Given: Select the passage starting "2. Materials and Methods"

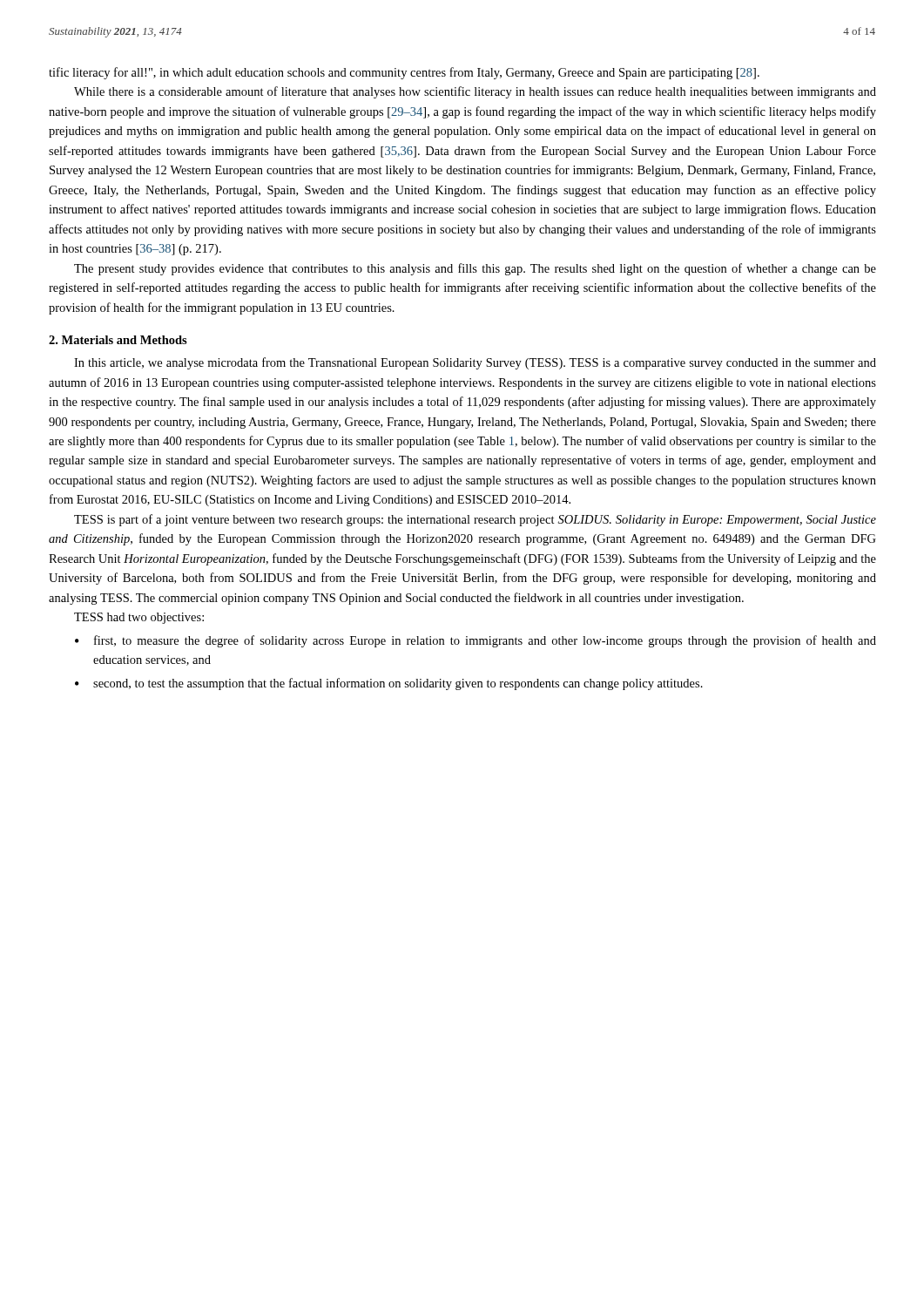Looking at the screenshot, I should tap(118, 340).
